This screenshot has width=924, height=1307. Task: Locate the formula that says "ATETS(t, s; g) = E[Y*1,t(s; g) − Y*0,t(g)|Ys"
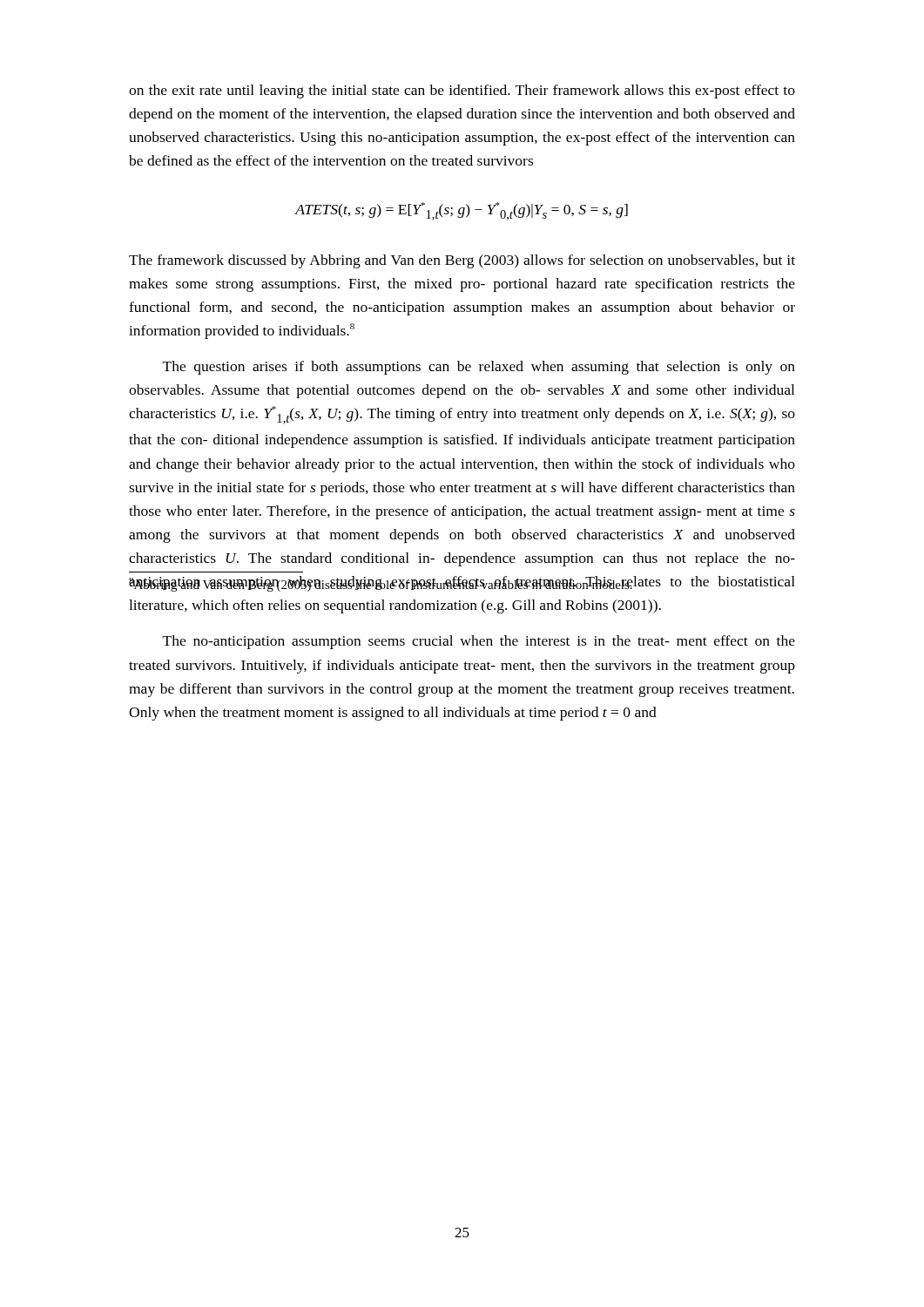point(462,210)
